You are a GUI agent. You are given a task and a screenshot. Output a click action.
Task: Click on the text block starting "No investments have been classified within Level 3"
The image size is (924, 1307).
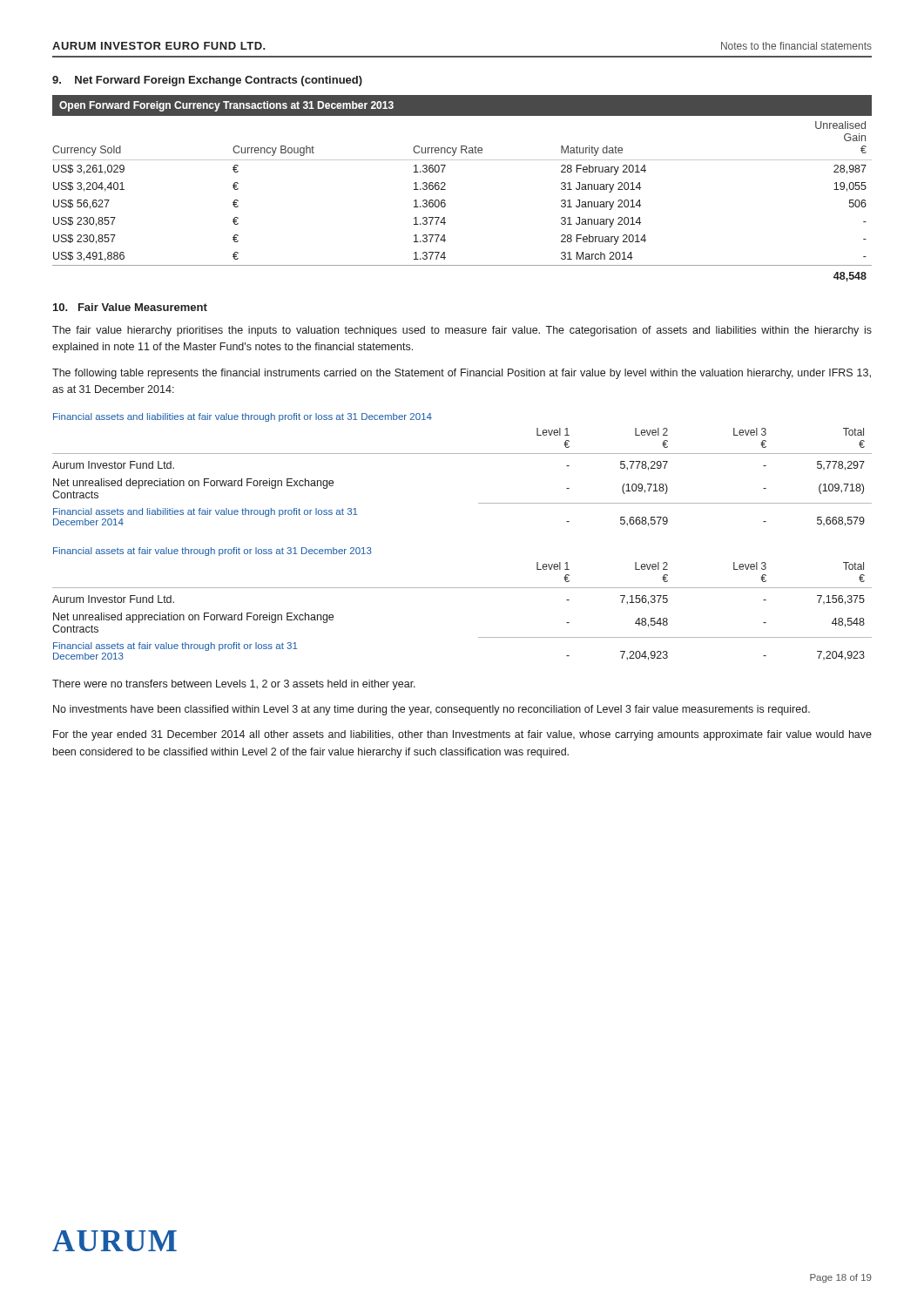point(431,709)
